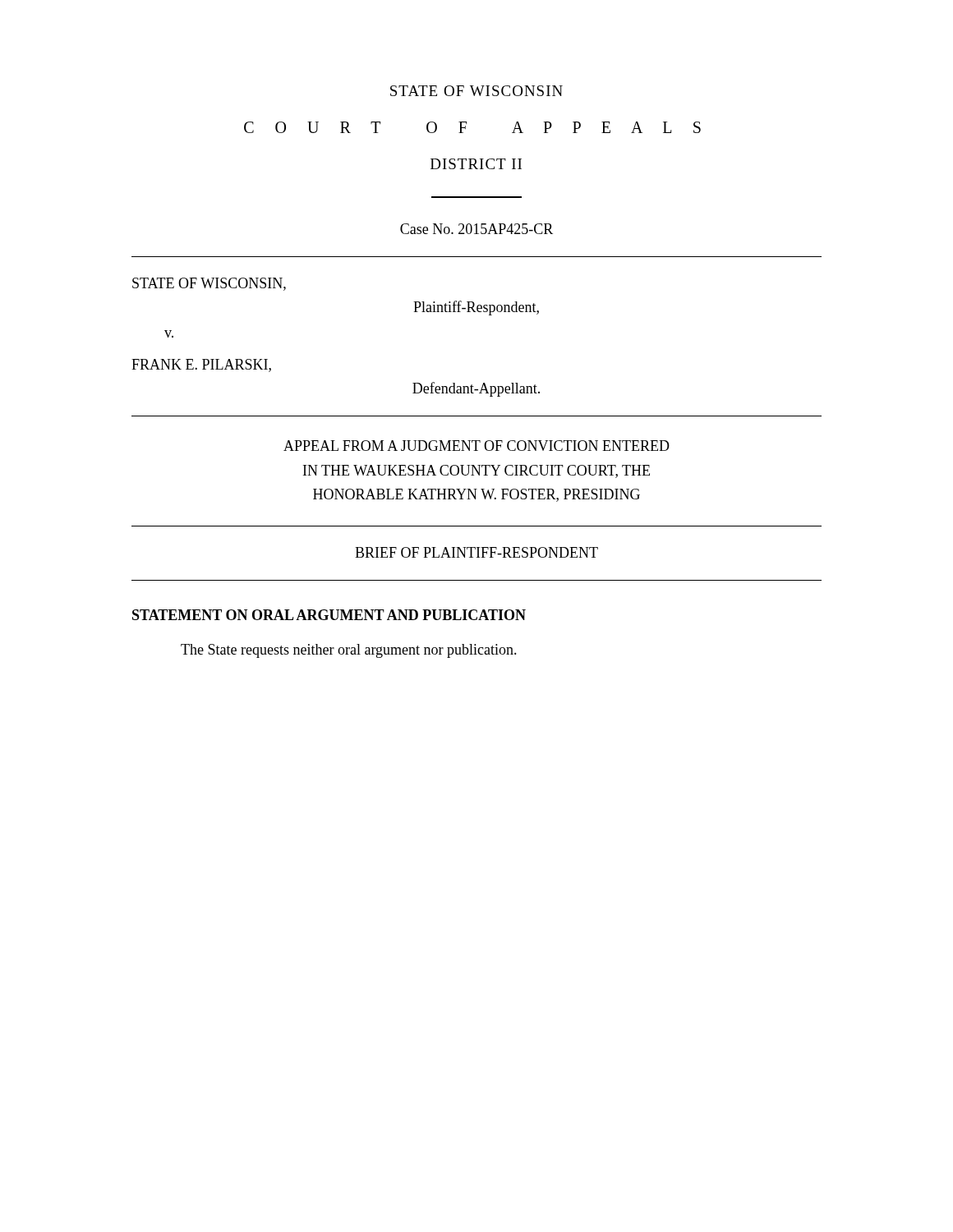Select the region starting "Case No. 2015AP425-CR"
This screenshot has width=953, height=1232.
[x=476, y=229]
